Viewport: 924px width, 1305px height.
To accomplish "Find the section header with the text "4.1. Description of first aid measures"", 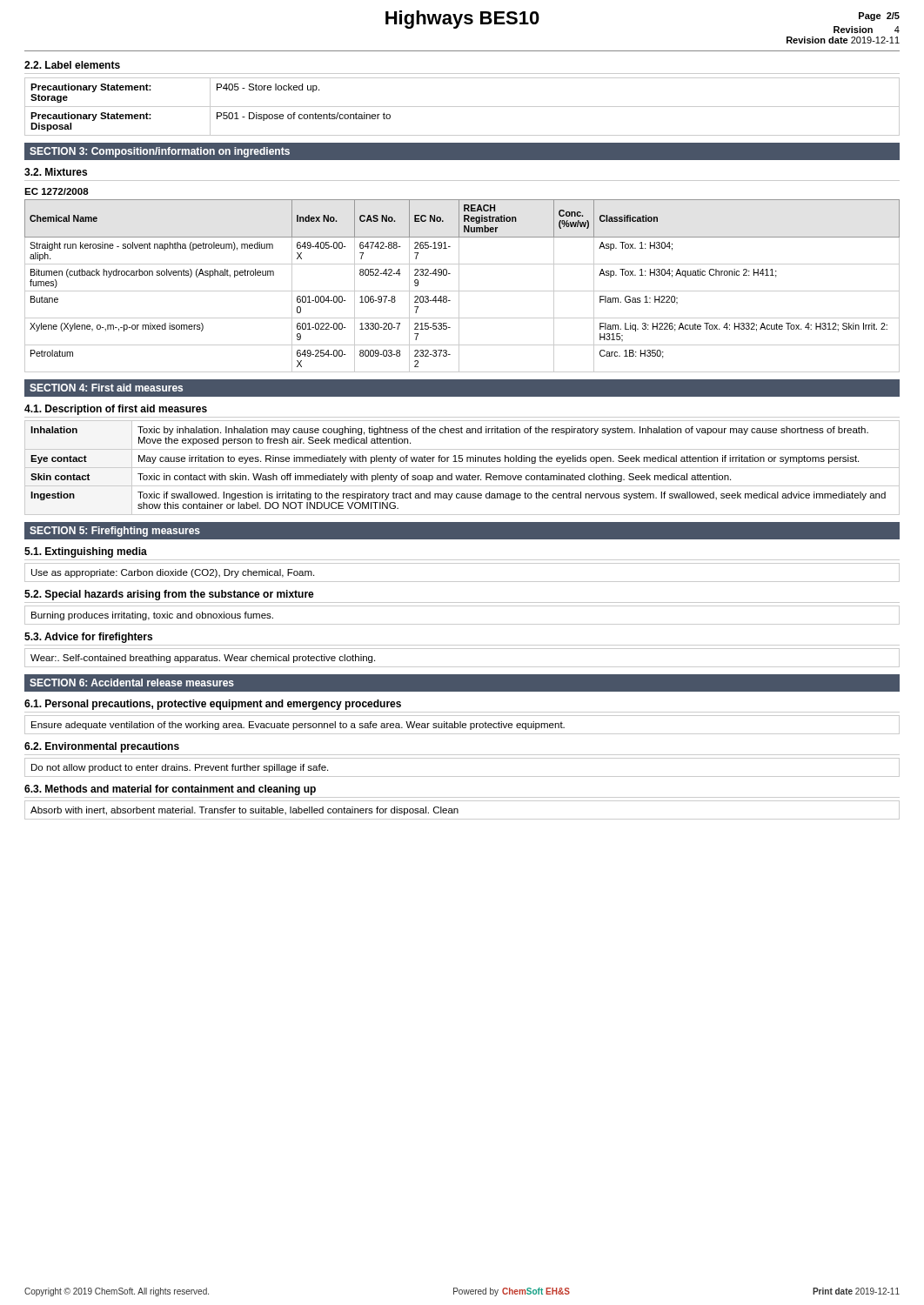I will coord(116,409).
